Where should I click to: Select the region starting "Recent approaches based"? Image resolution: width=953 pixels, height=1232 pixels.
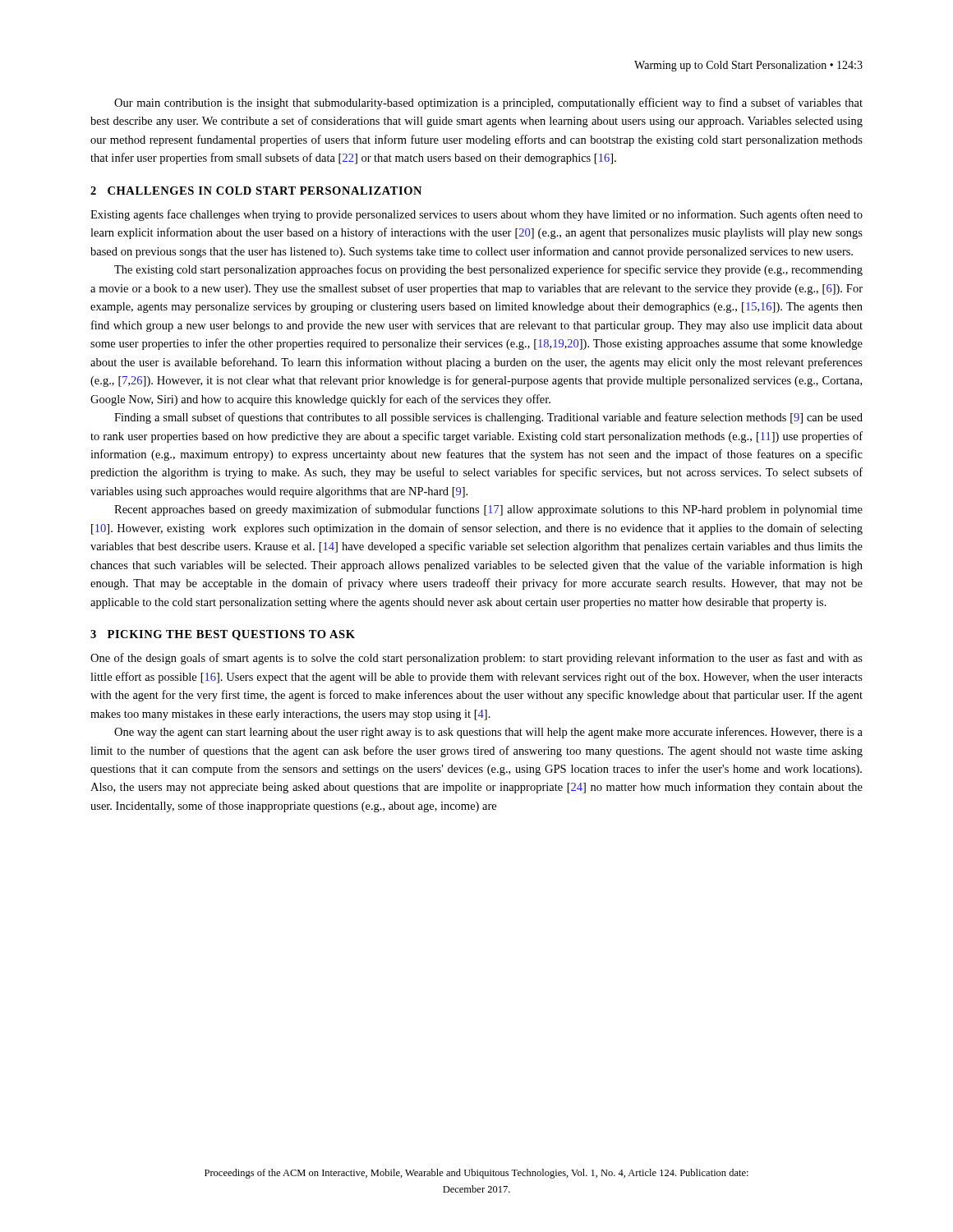pos(476,556)
